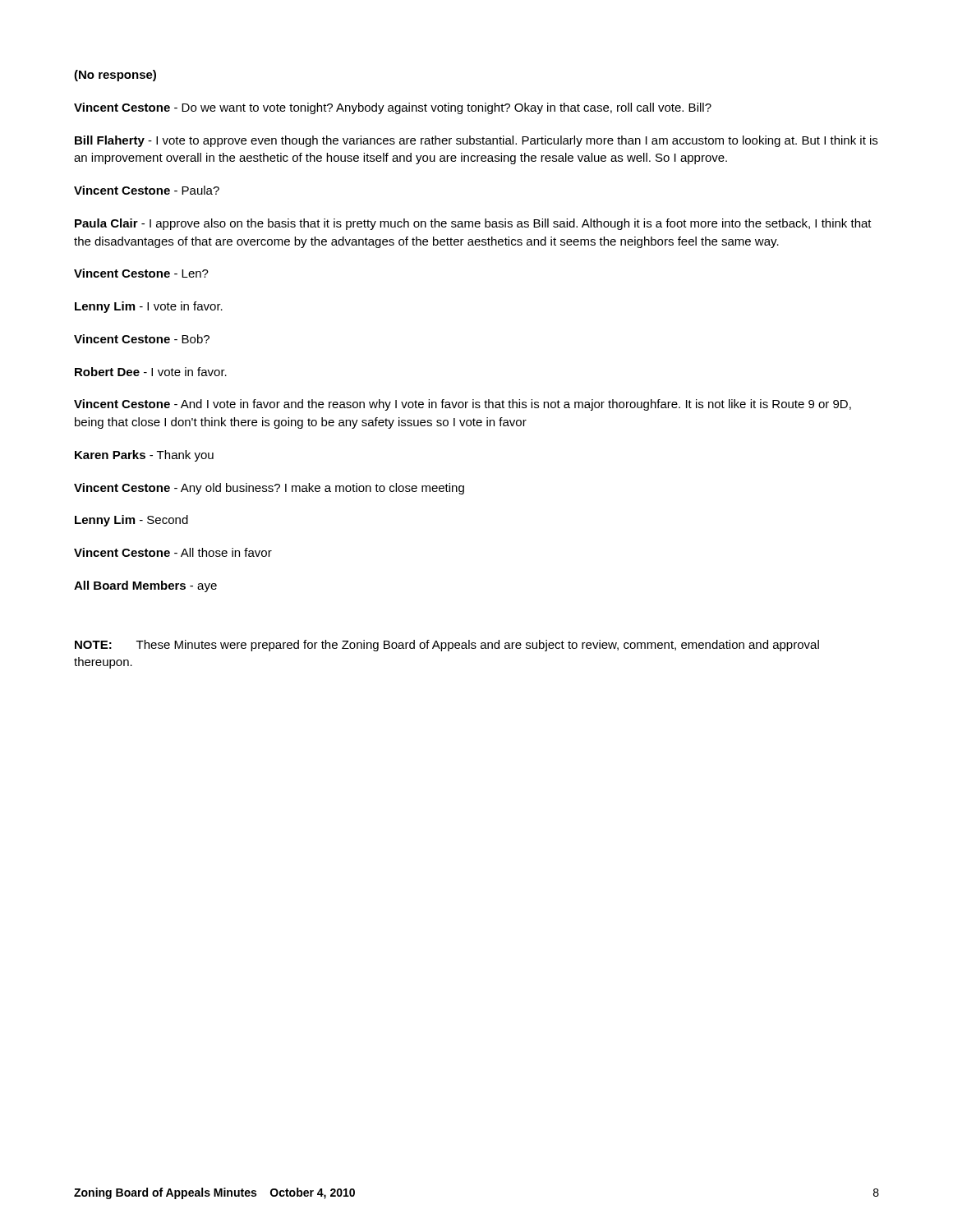
Task: Point to the block beginning "Bill Flaherty - I vote to approve even"
Action: (x=476, y=149)
